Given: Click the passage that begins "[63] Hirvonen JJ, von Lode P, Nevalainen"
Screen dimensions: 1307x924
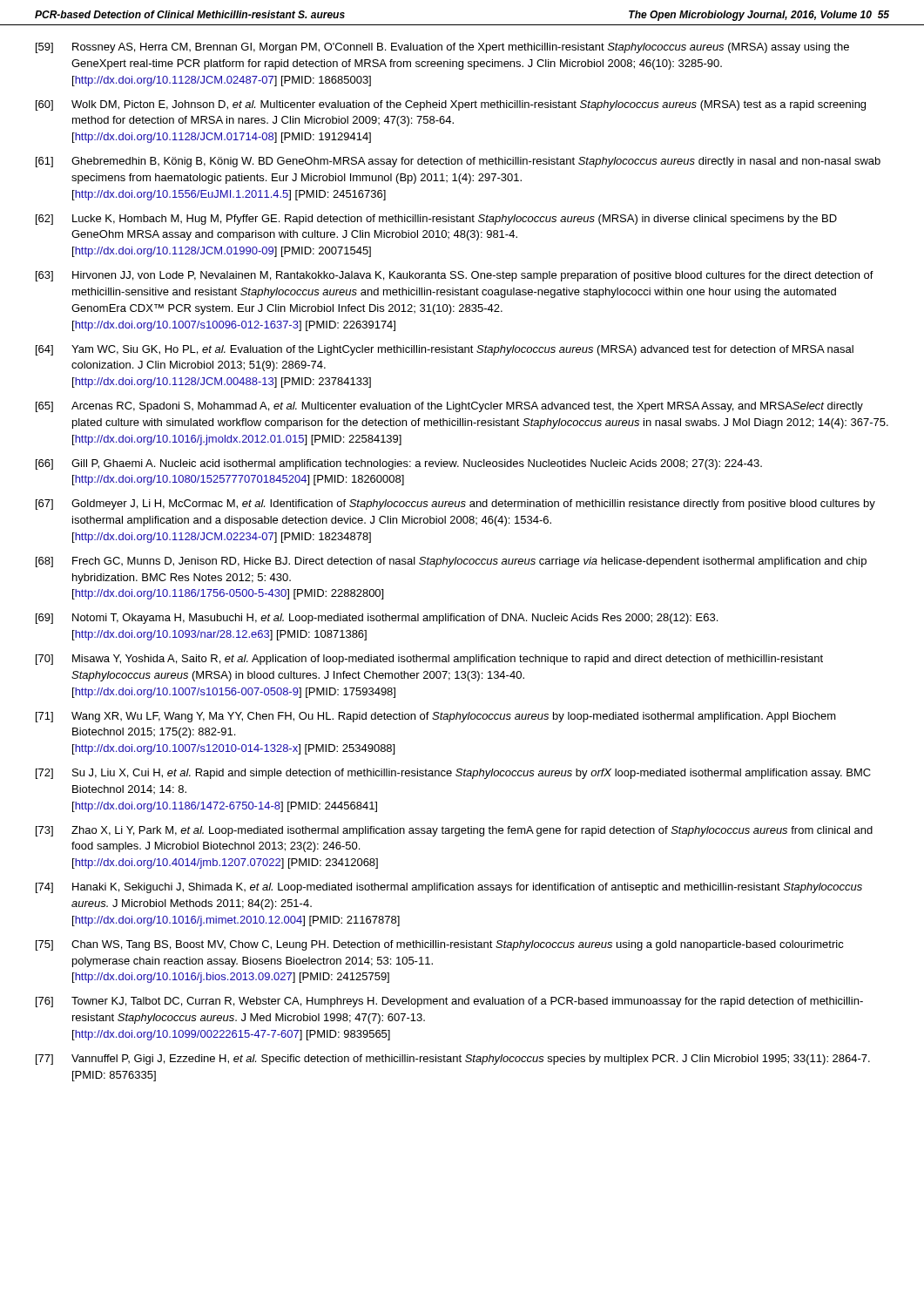Looking at the screenshot, I should 462,300.
